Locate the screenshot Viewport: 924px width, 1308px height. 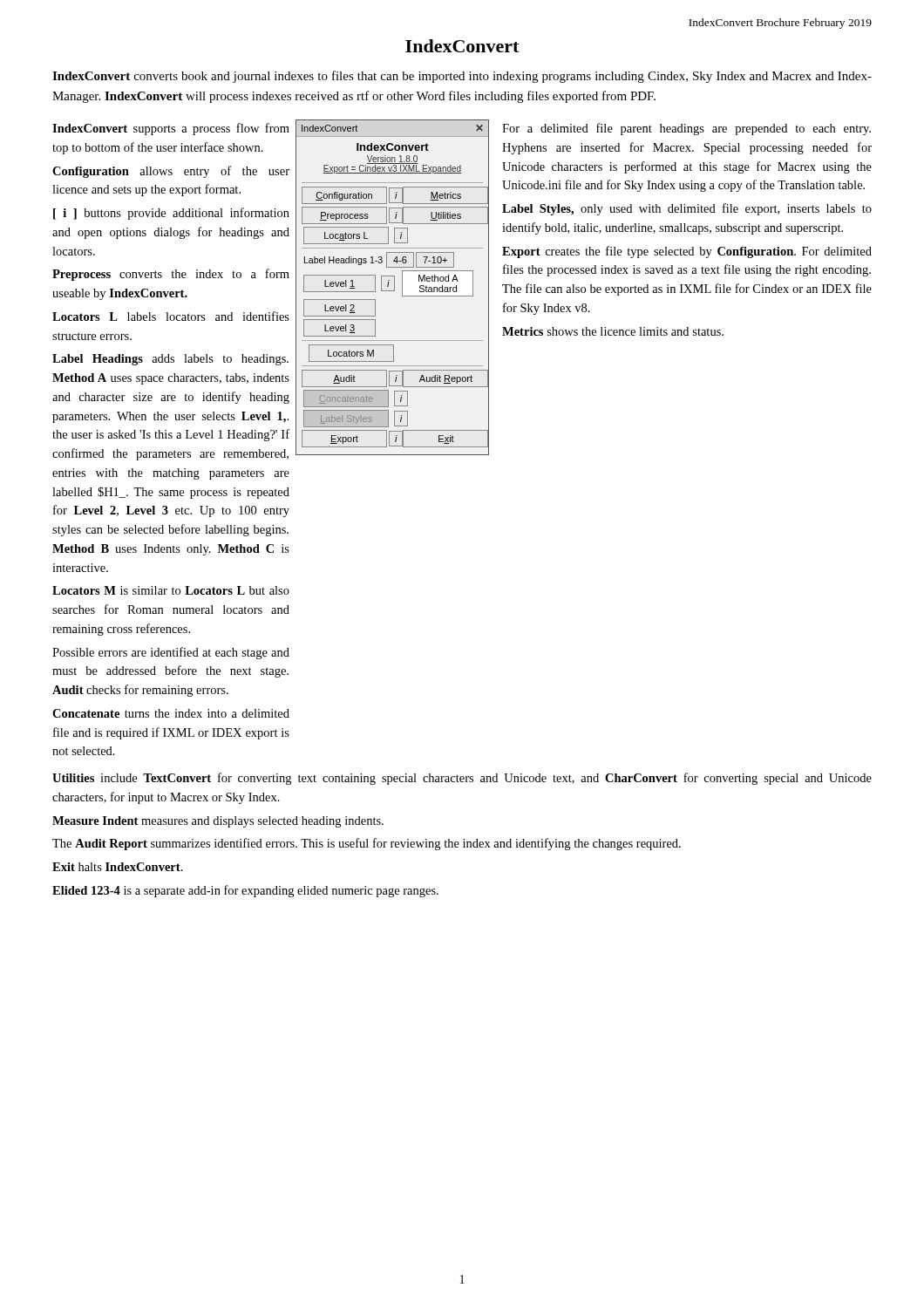tap(392, 287)
